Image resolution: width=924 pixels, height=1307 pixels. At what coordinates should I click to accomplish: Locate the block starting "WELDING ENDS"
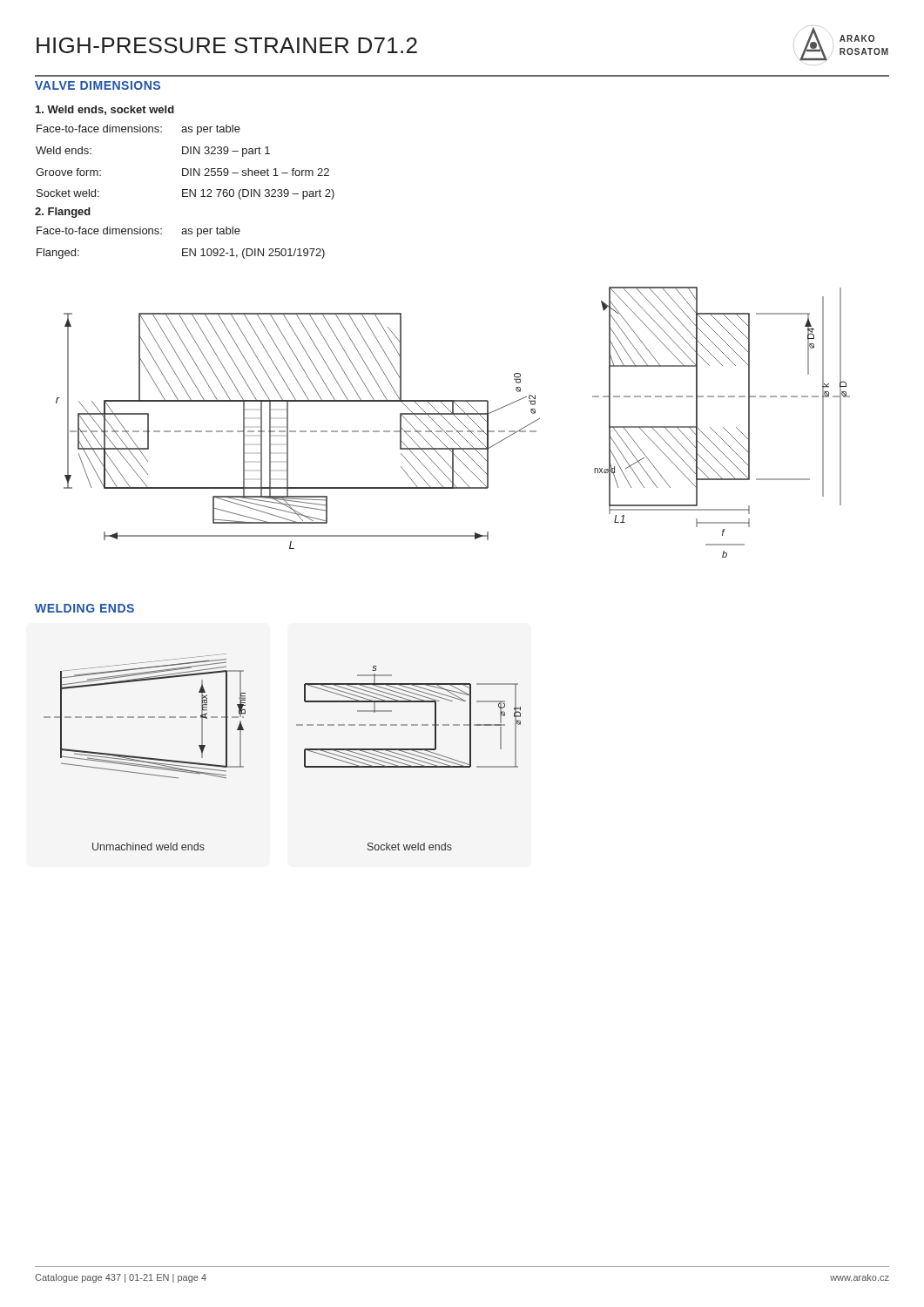(x=85, y=608)
